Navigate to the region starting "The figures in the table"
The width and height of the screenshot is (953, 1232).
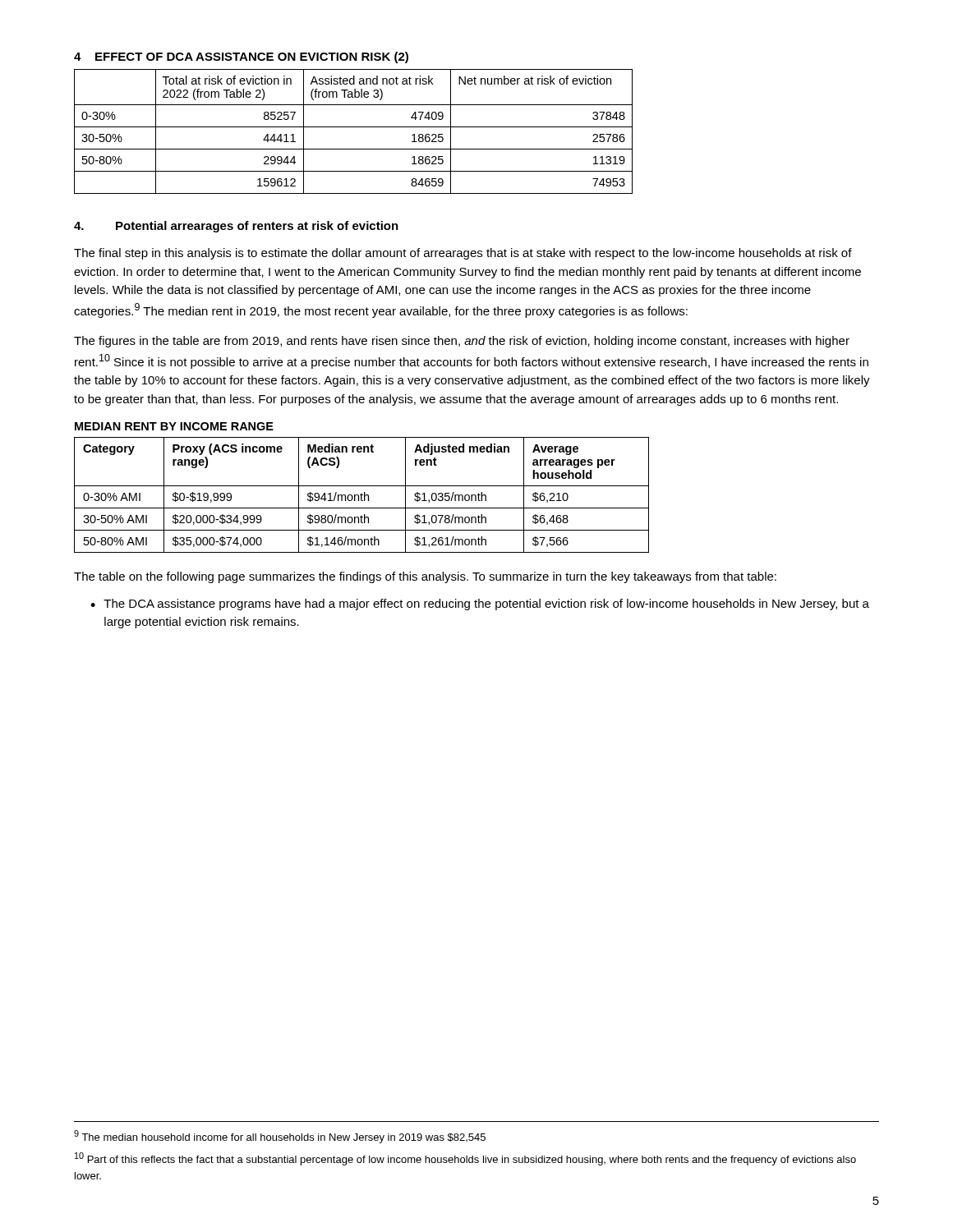[472, 369]
